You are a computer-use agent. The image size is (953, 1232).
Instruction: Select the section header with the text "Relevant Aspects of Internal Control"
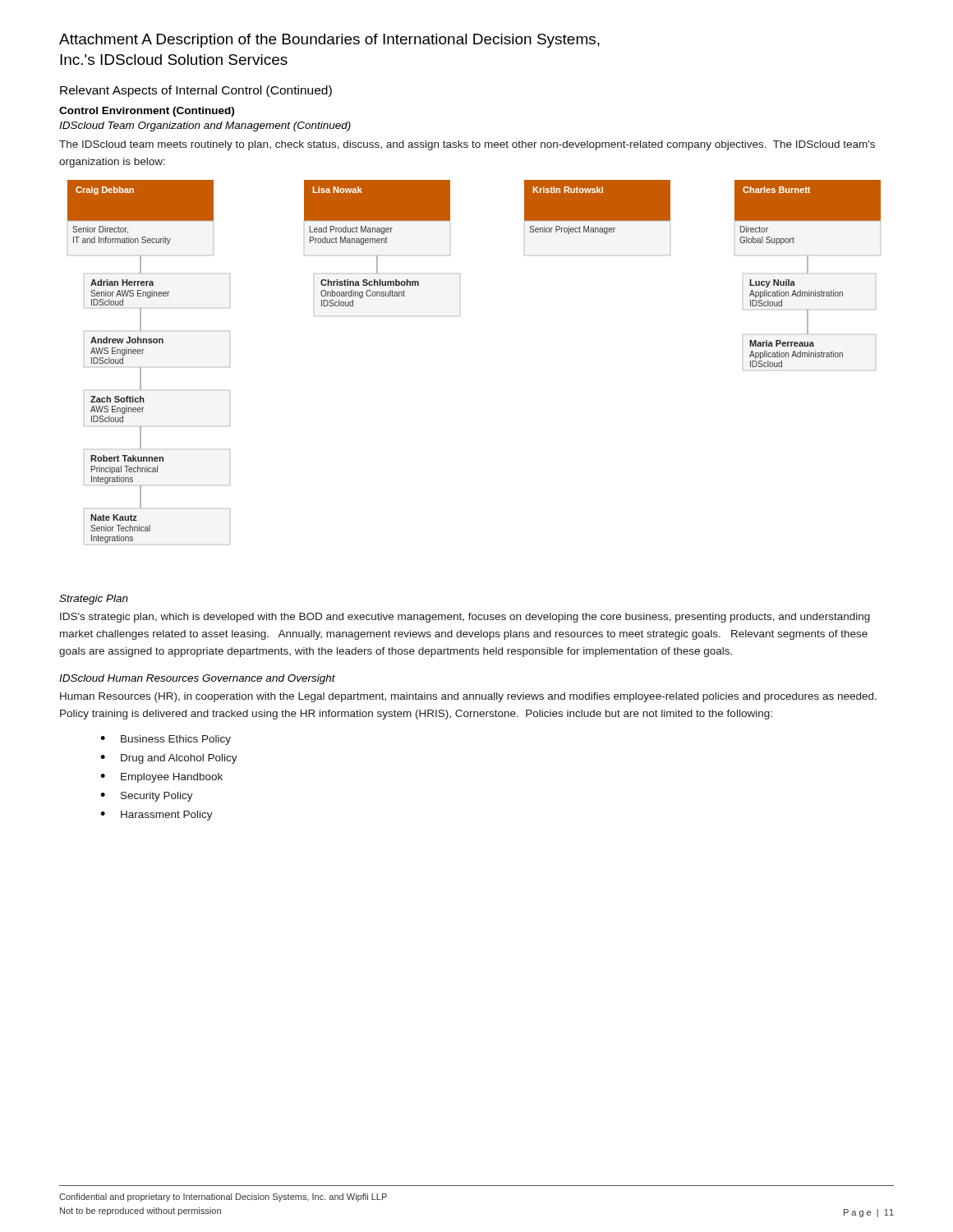tap(196, 90)
